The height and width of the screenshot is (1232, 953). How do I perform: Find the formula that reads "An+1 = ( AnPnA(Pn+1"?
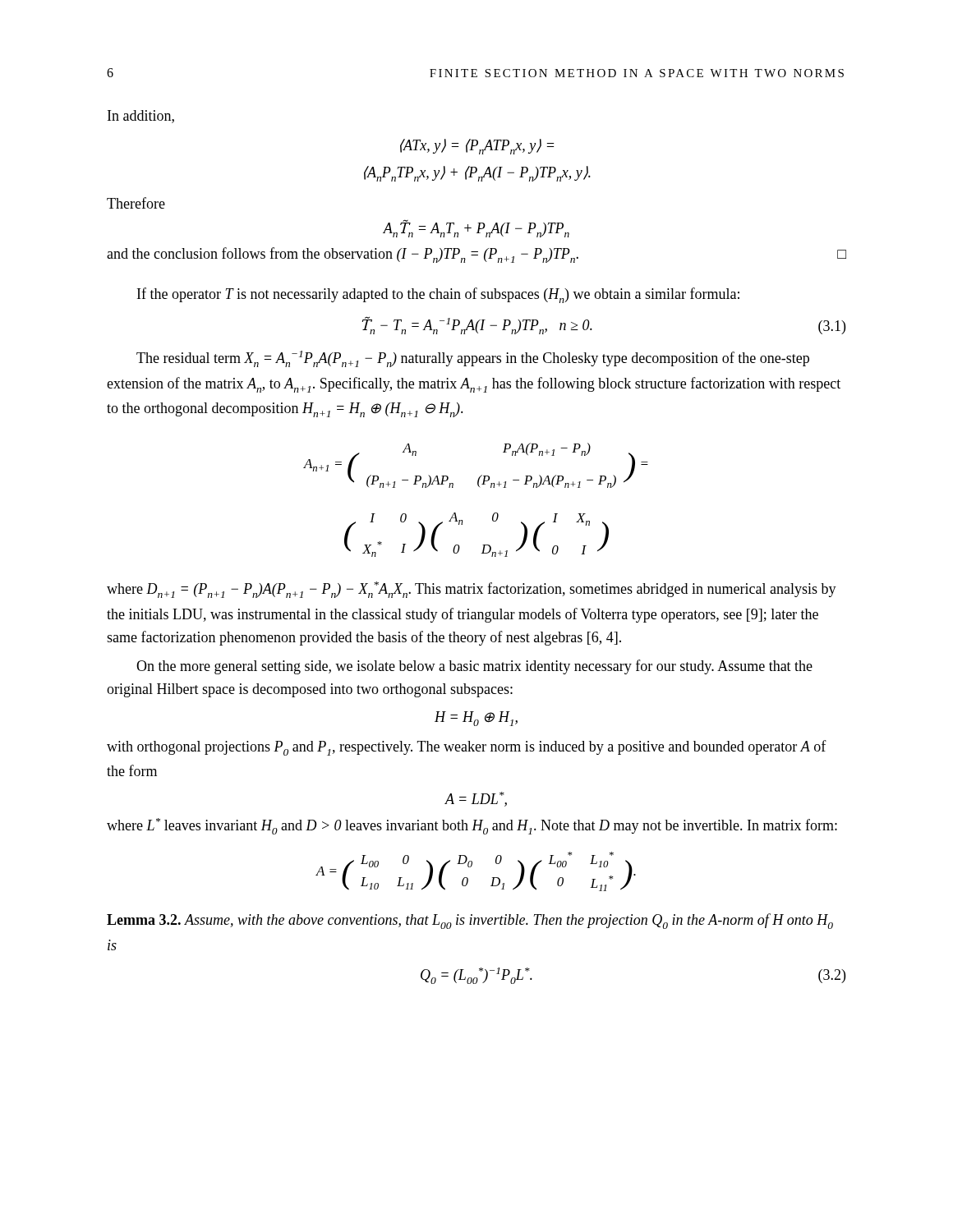[x=476, y=500]
